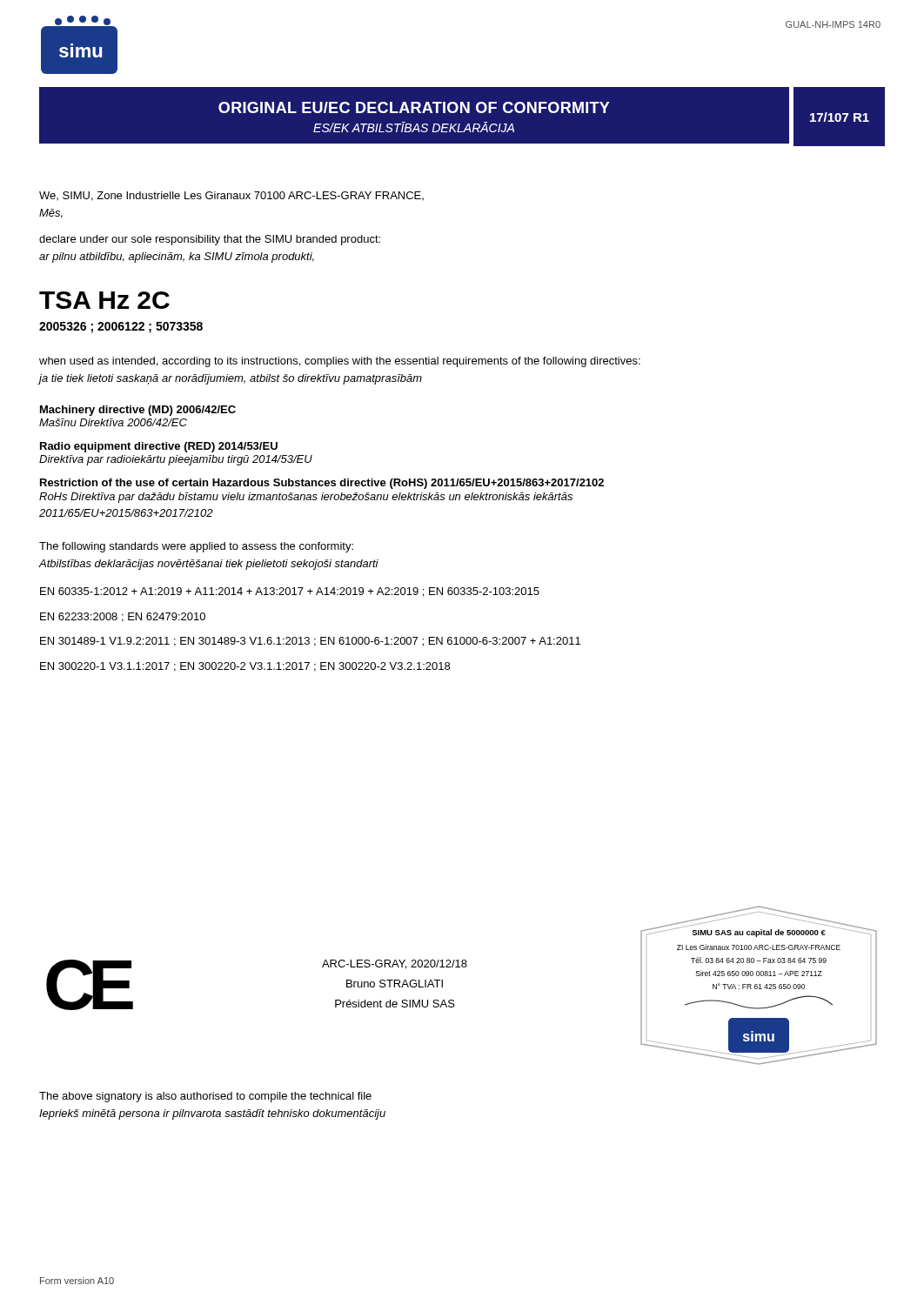Where is the passage that starts "The above signatory is also"?
Image resolution: width=924 pixels, height=1305 pixels.
click(212, 1105)
